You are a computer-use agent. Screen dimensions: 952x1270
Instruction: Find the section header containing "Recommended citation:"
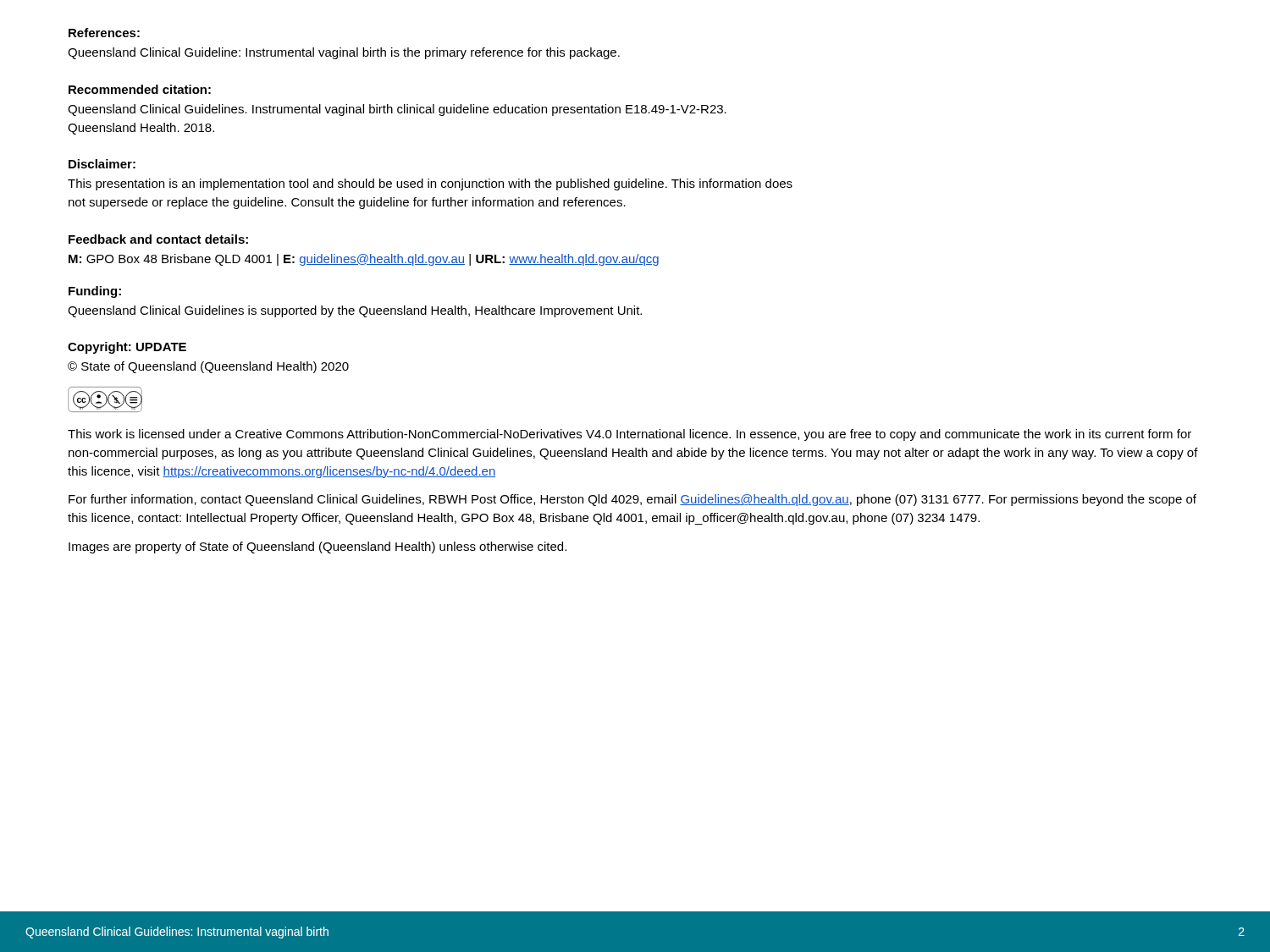coord(140,89)
